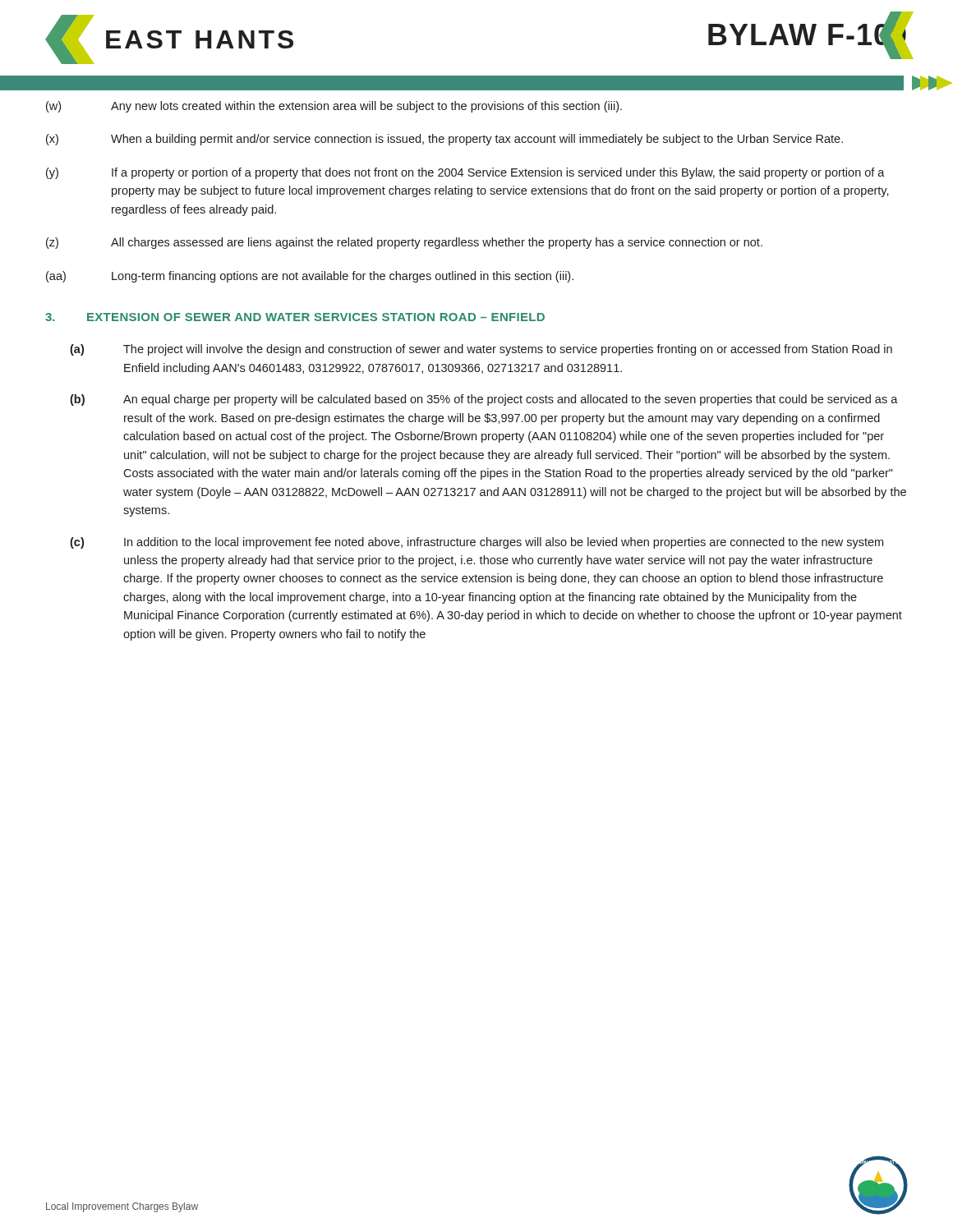The height and width of the screenshot is (1232, 953).
Task: Click on the block starting "(z) All charges assessed"
Action: (476, 243)
